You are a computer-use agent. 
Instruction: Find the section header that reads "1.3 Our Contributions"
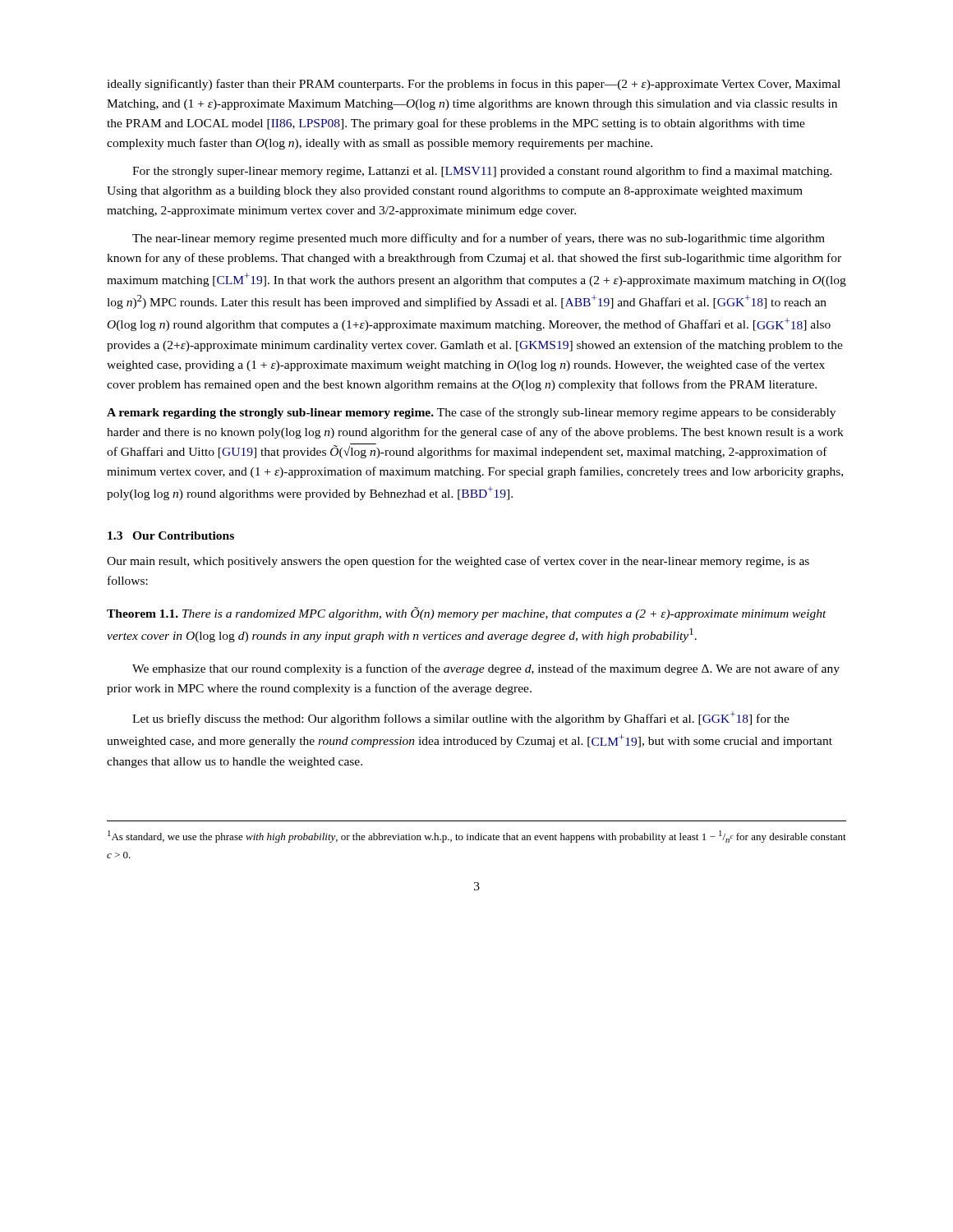[171, 535]
